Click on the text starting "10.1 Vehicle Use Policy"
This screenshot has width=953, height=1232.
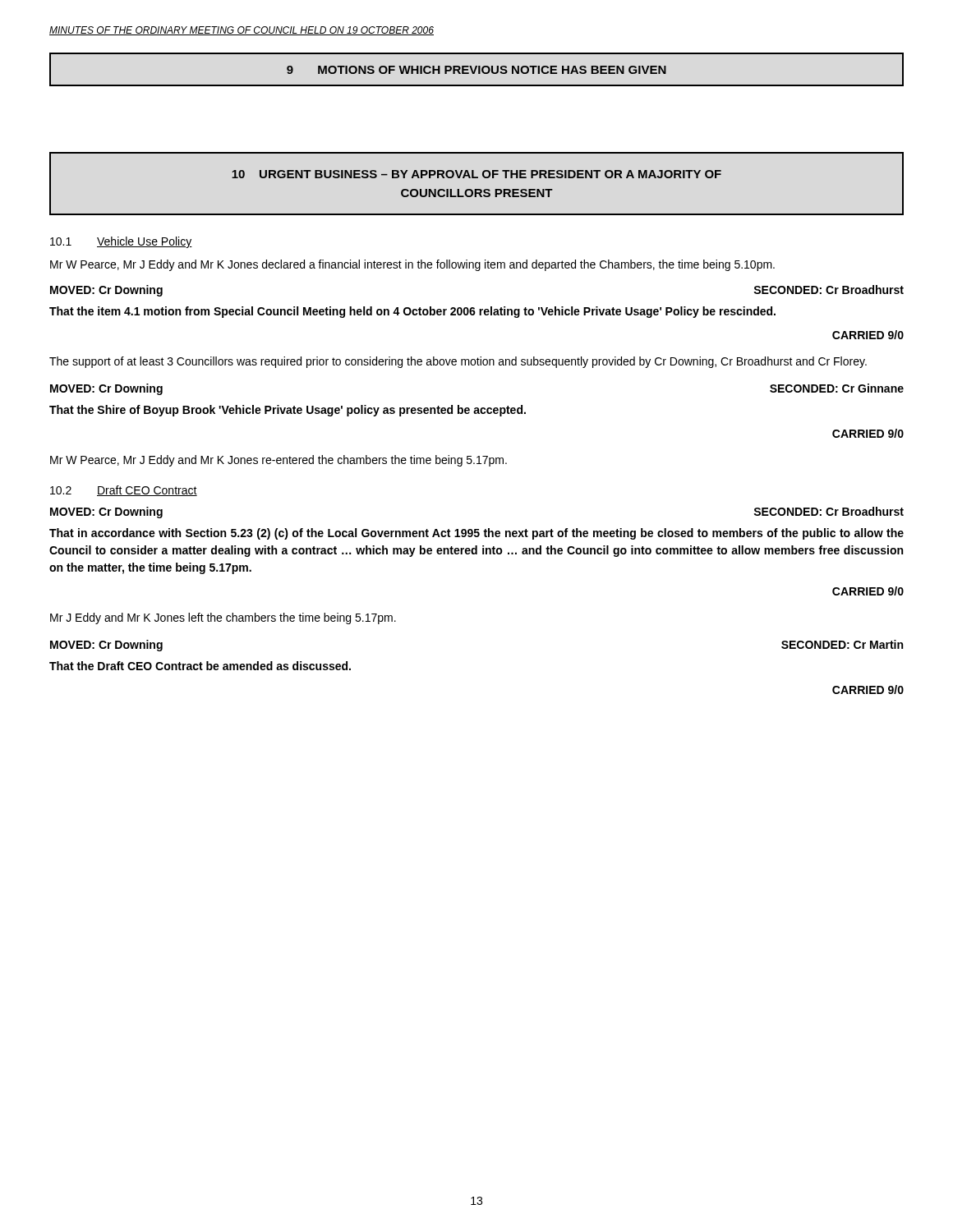click(120, 241)
